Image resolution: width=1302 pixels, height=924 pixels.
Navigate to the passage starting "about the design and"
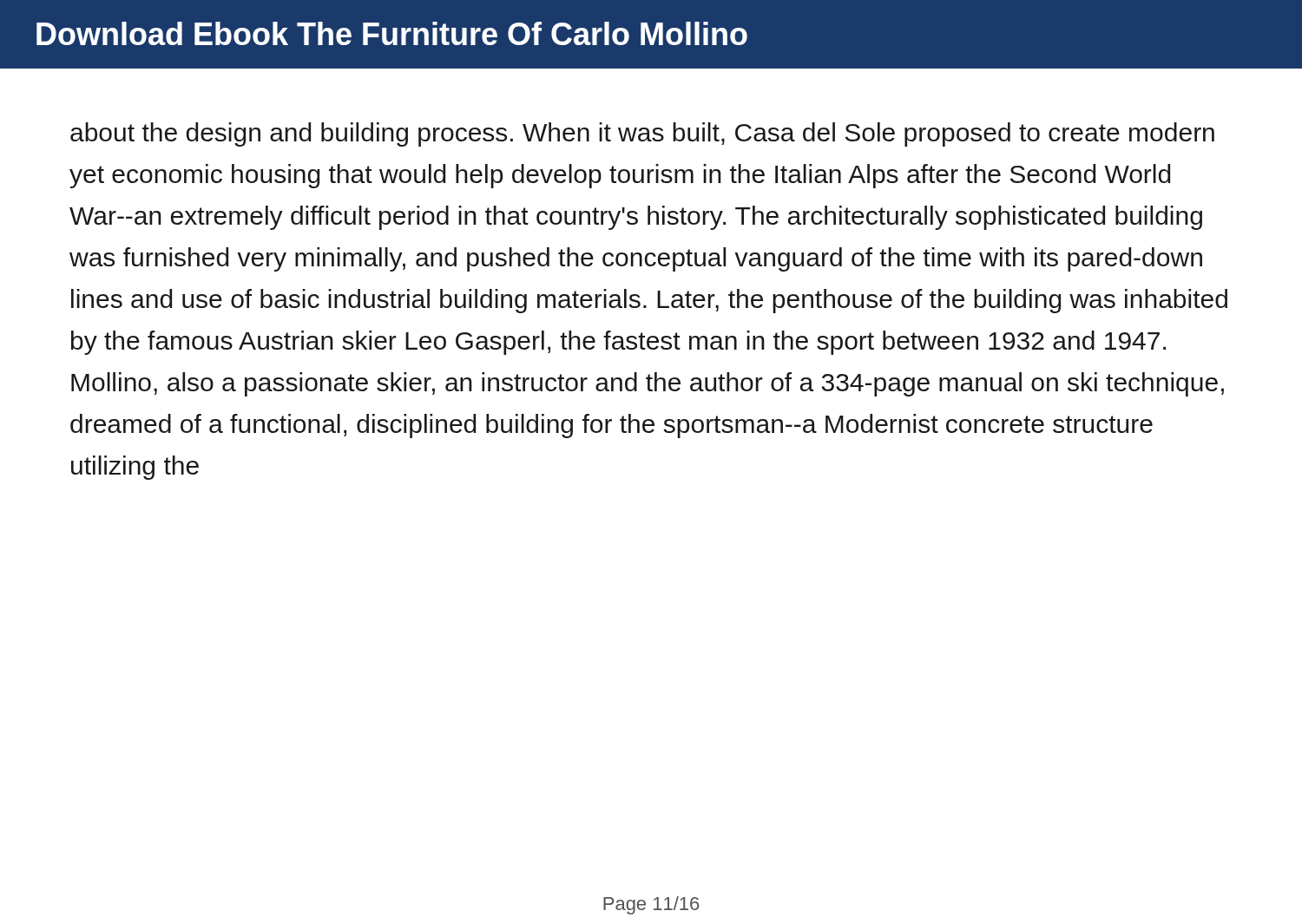pyautogui.click(x=649, y=299)
